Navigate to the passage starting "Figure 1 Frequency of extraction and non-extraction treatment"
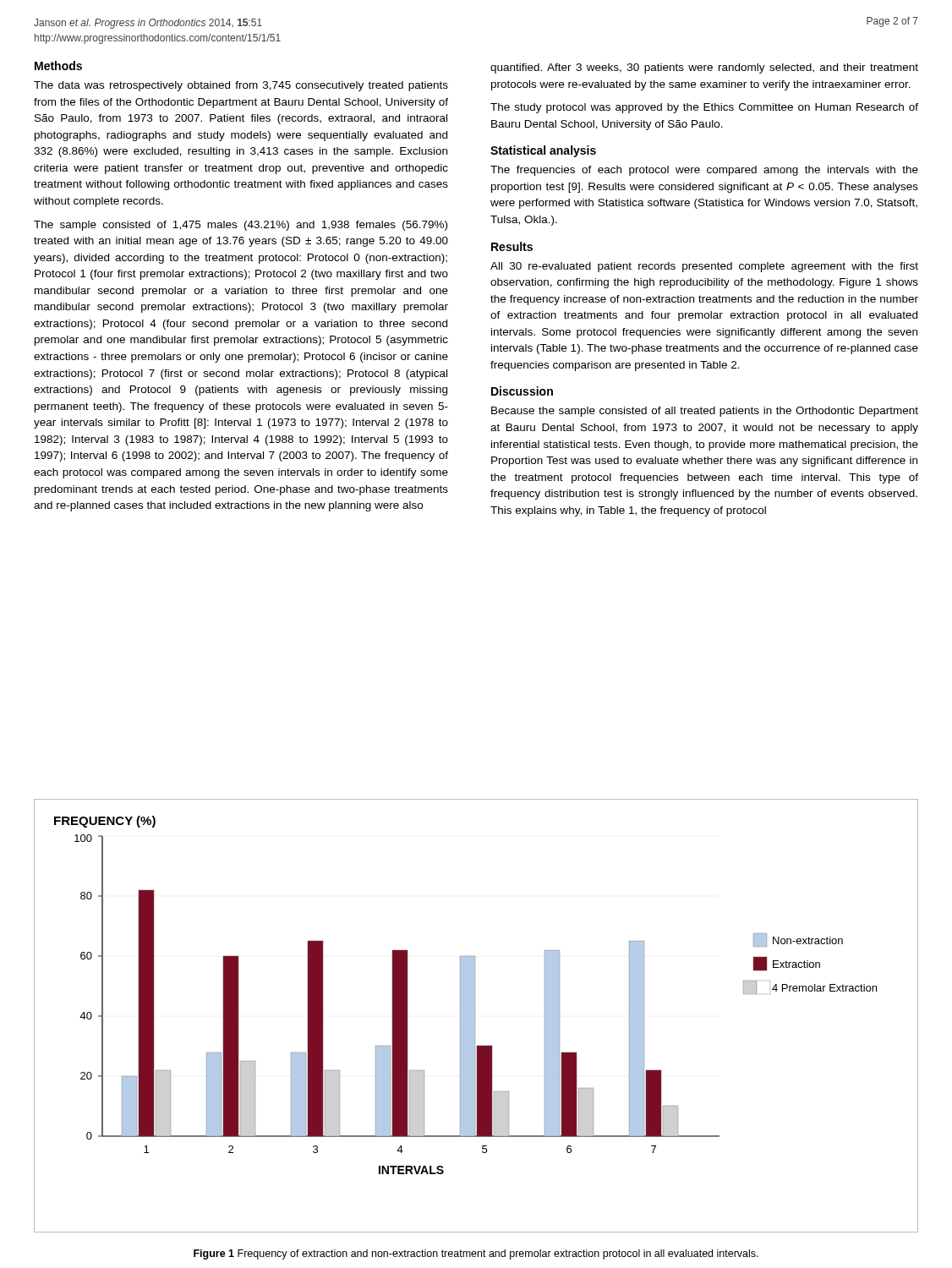 click(476, 1254)
